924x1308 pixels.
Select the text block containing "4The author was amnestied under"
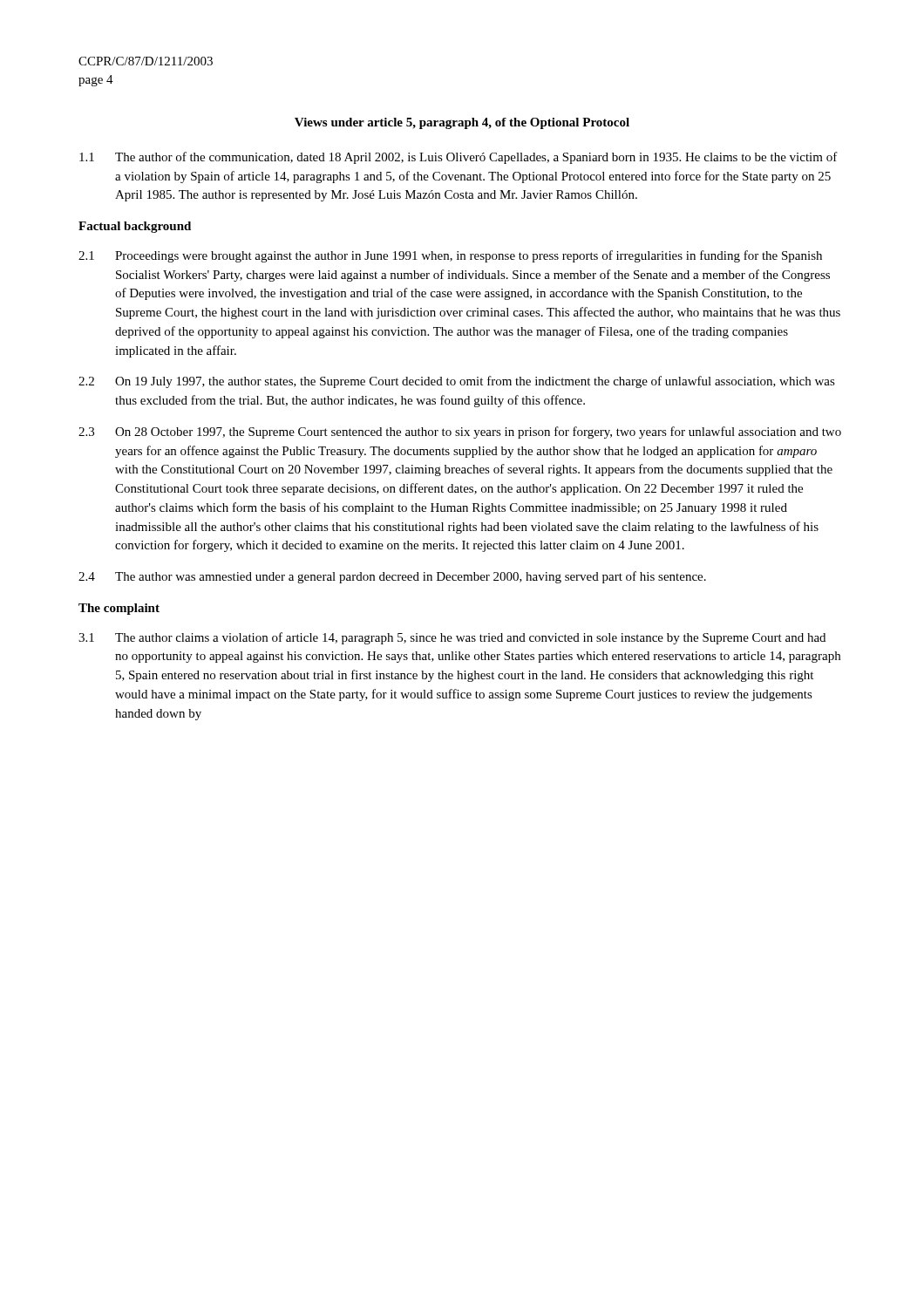coord(460,577)
